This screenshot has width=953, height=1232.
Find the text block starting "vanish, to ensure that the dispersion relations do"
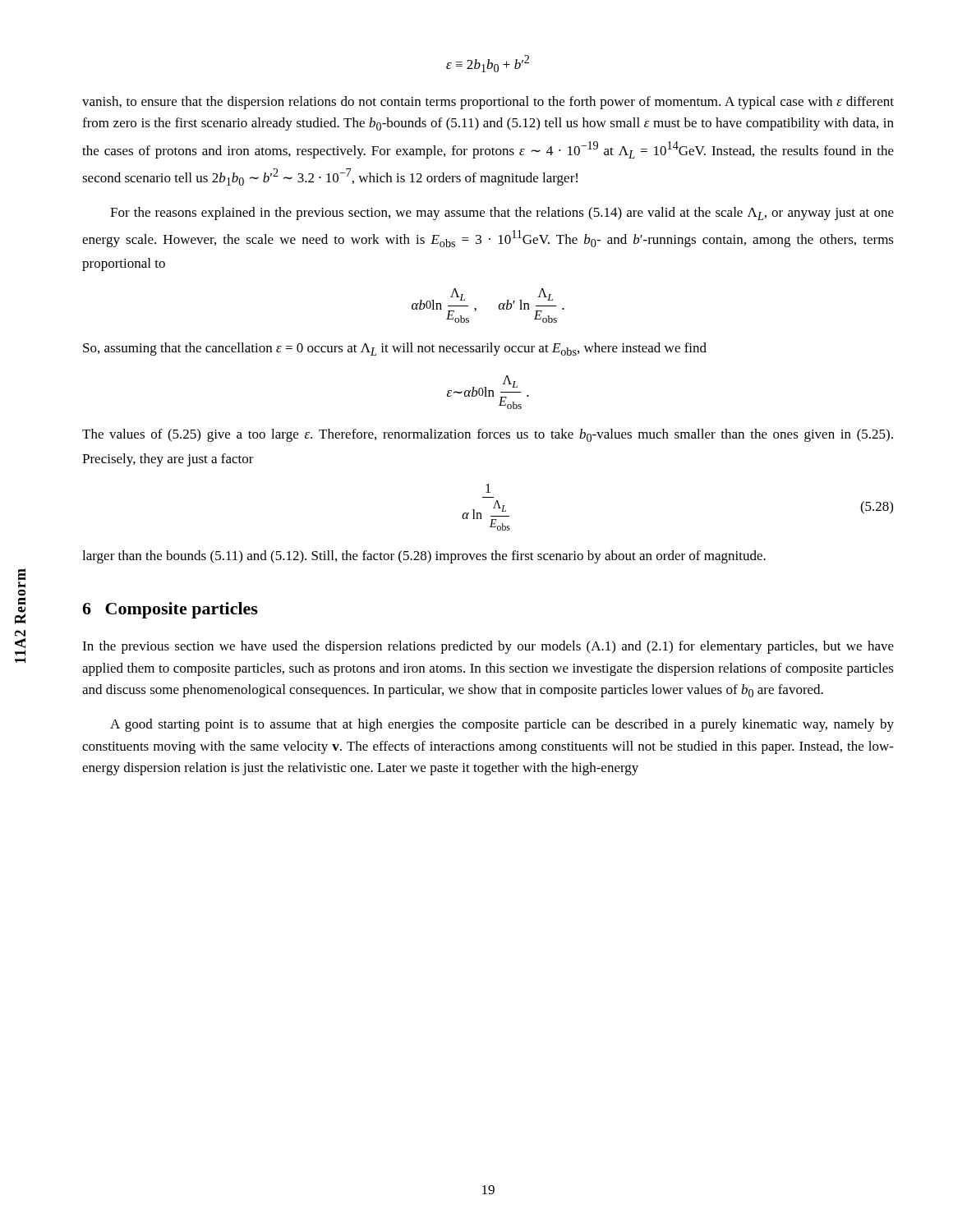pos(488,141)
